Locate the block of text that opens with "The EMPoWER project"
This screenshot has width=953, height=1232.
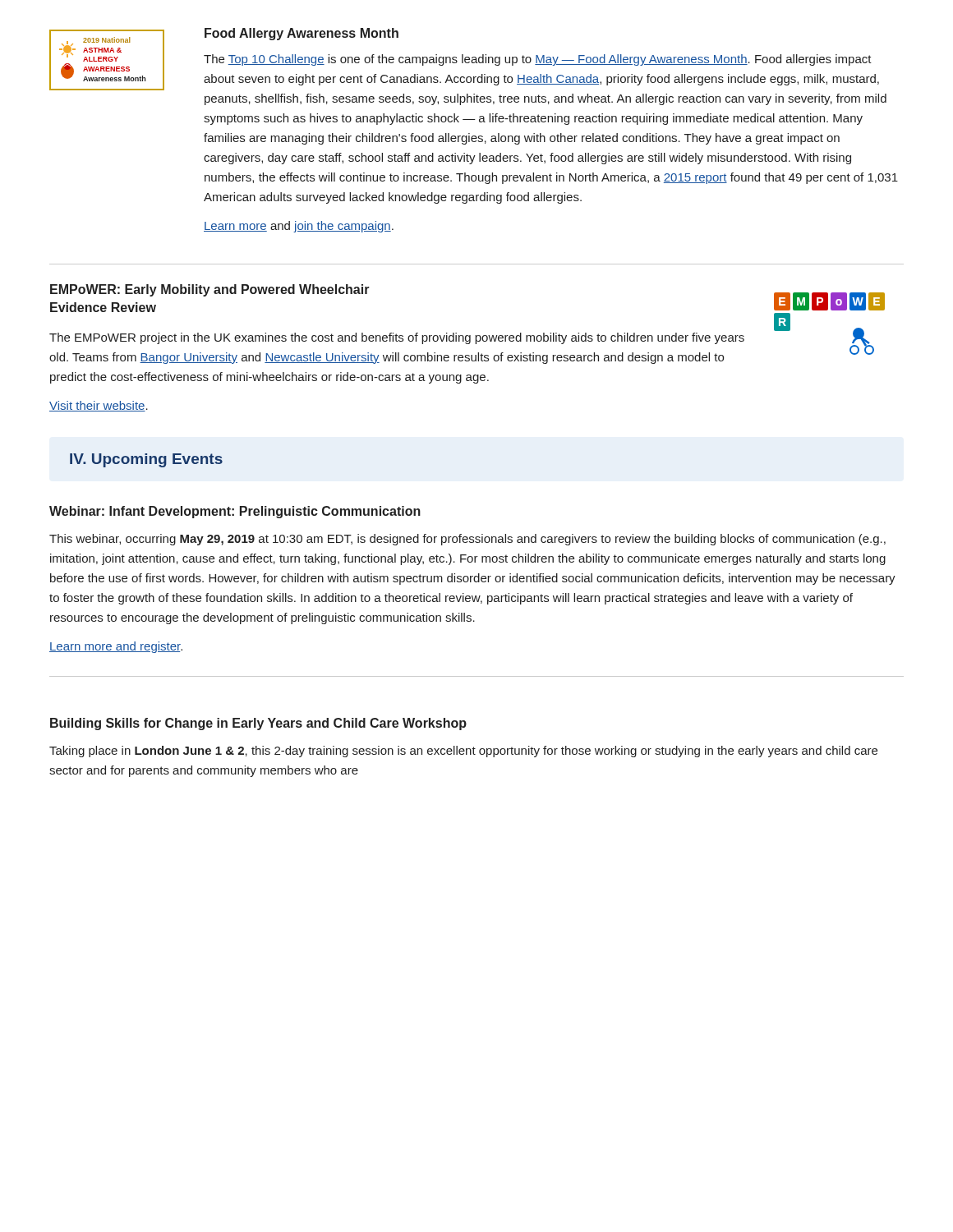(397, 357)
